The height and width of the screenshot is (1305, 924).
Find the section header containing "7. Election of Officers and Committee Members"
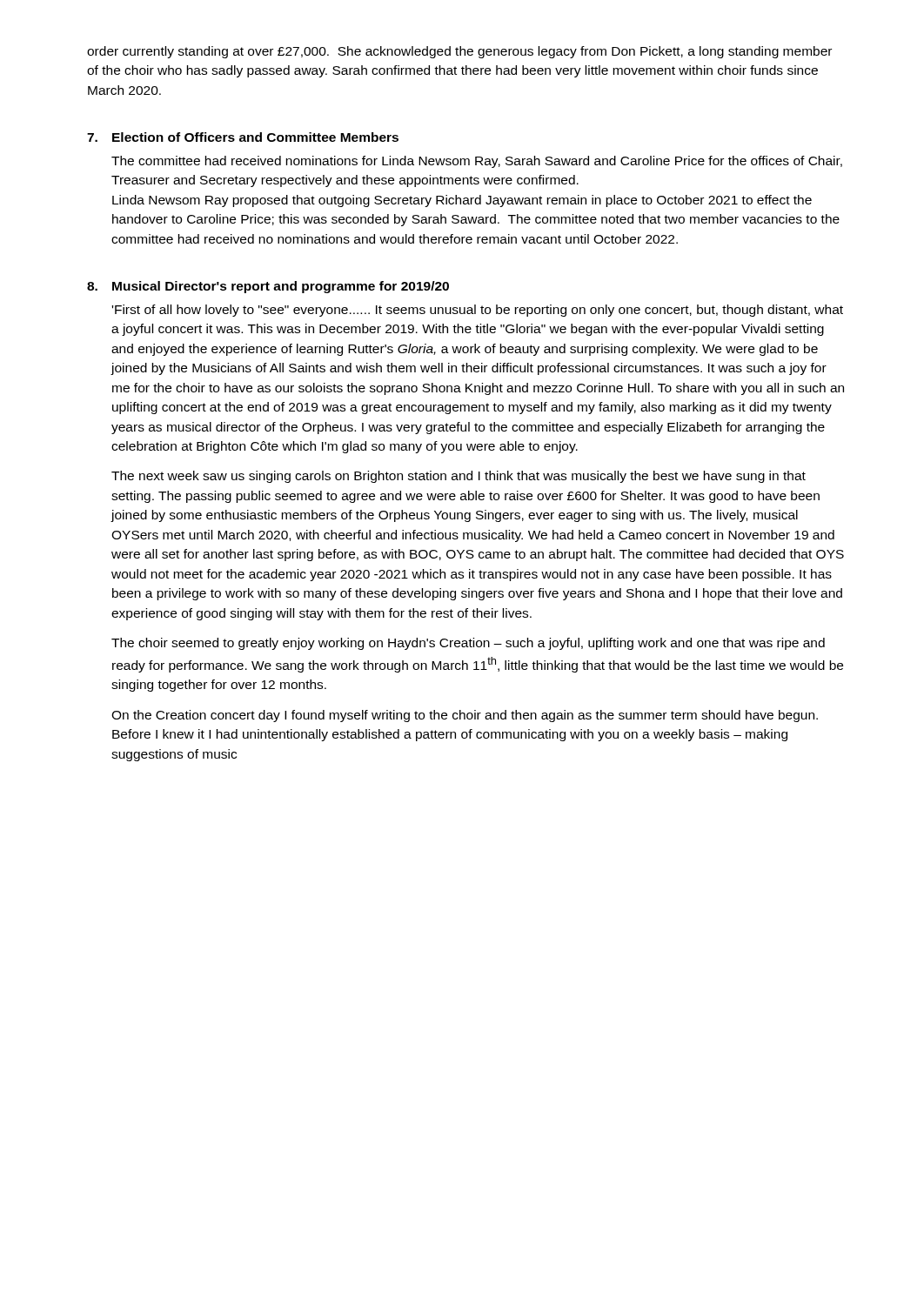pos(243,138)
